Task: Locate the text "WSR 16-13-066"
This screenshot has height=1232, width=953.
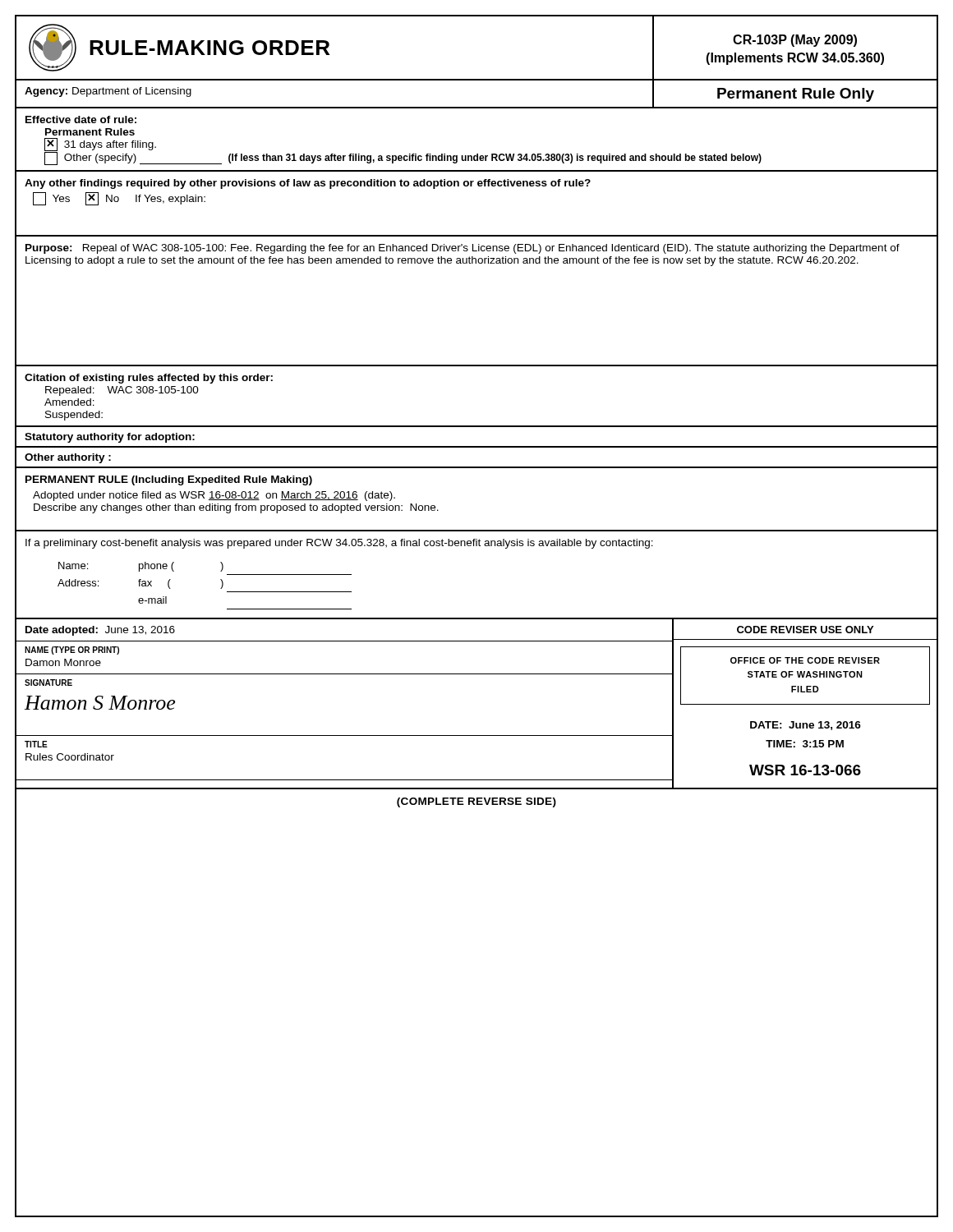Action: pos(805,770)
